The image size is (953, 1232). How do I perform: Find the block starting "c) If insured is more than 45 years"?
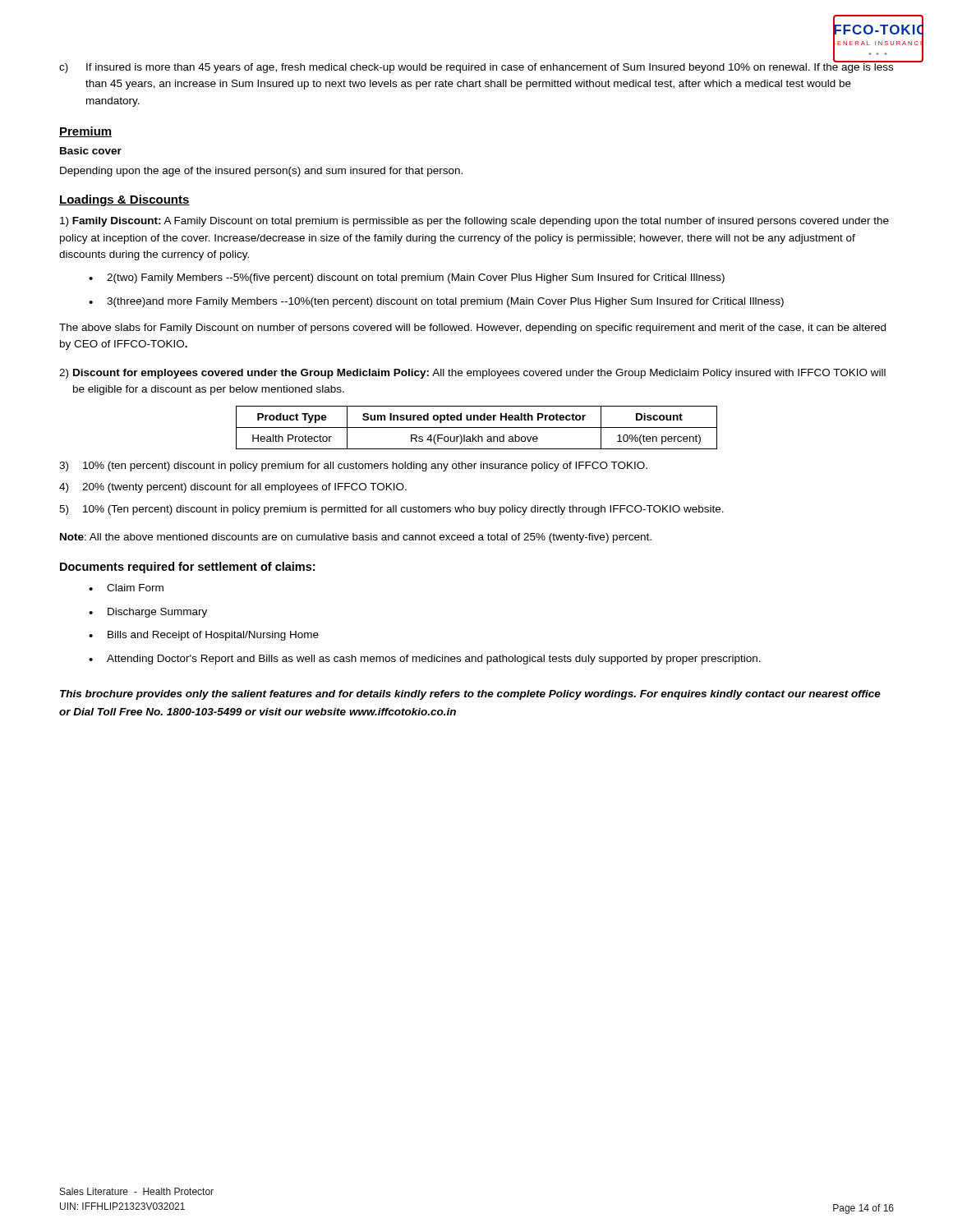(x=476, y=84)
